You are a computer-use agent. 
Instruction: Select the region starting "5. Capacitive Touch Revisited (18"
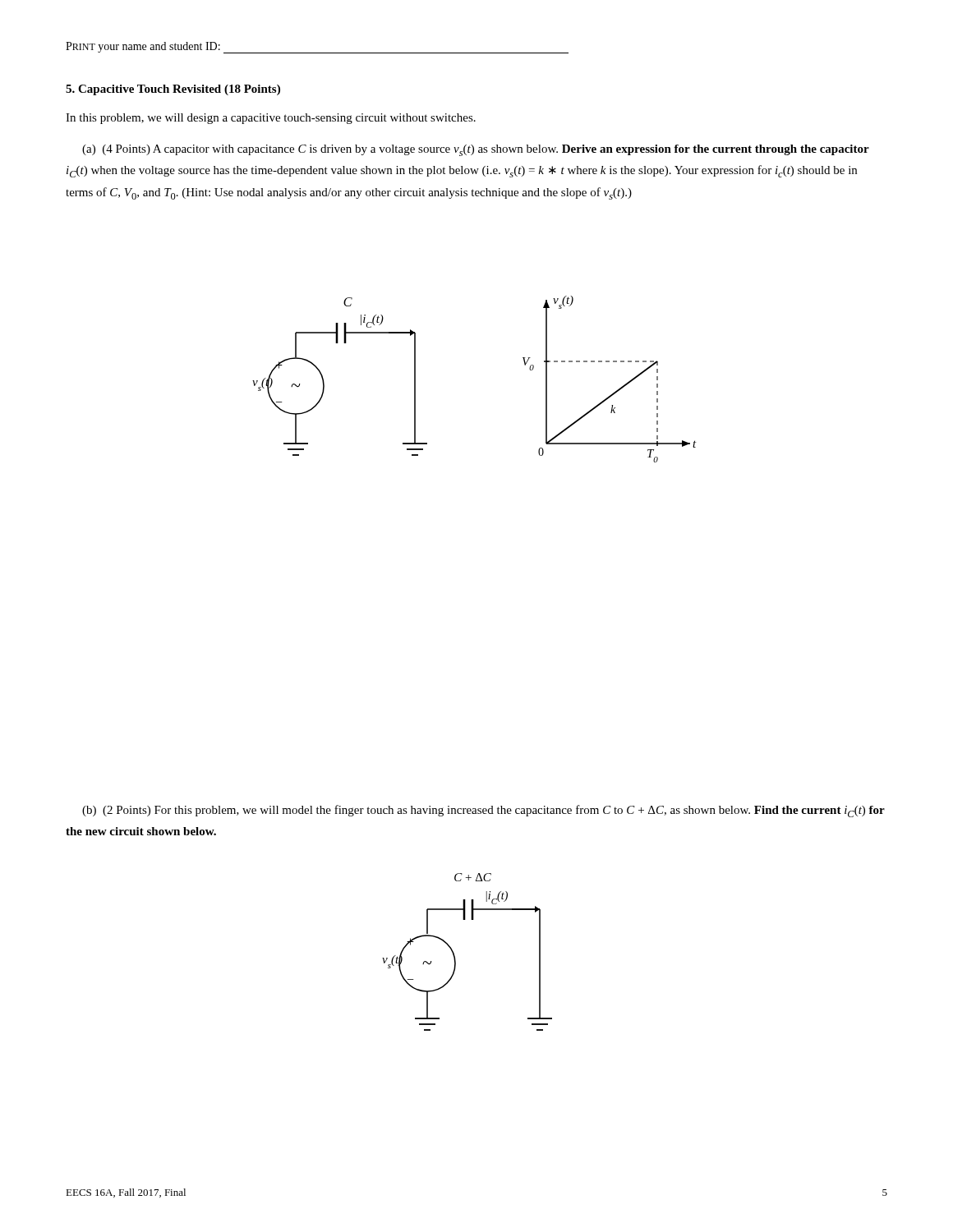click(173, 89)
